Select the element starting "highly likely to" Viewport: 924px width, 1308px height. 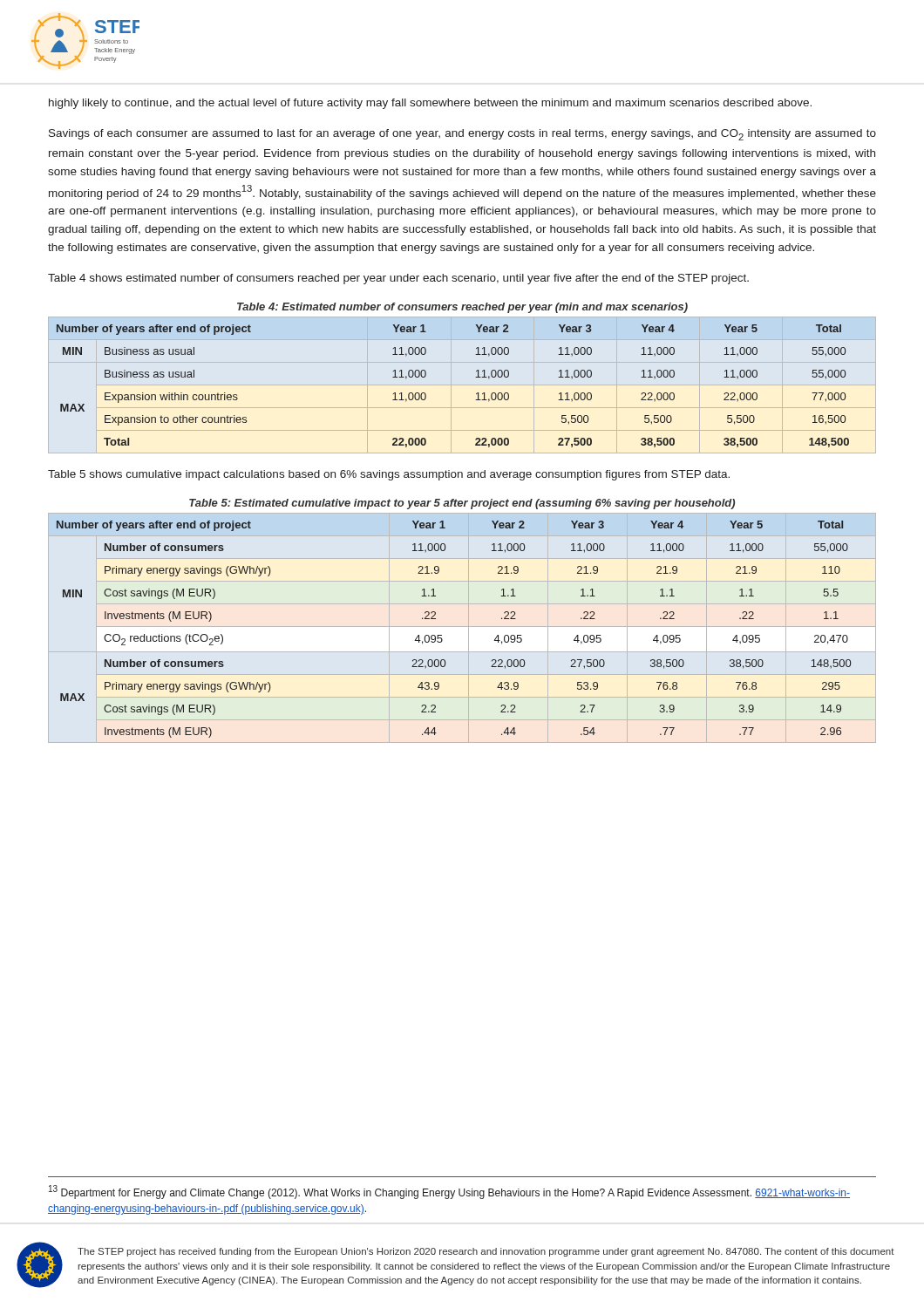click(430, 102)
